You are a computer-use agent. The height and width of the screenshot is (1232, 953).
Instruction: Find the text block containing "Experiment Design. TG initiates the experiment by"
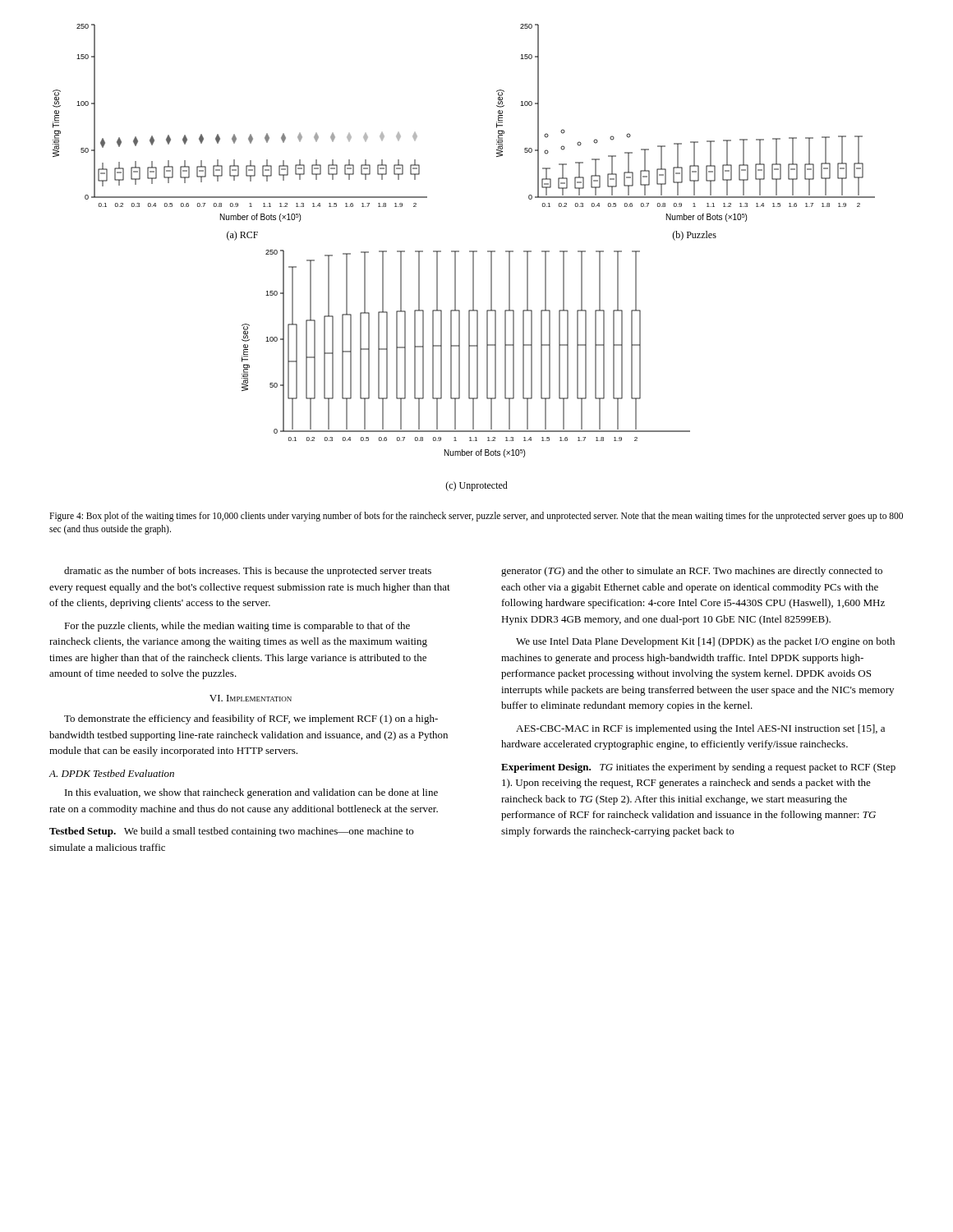click(x=702, y=799)
